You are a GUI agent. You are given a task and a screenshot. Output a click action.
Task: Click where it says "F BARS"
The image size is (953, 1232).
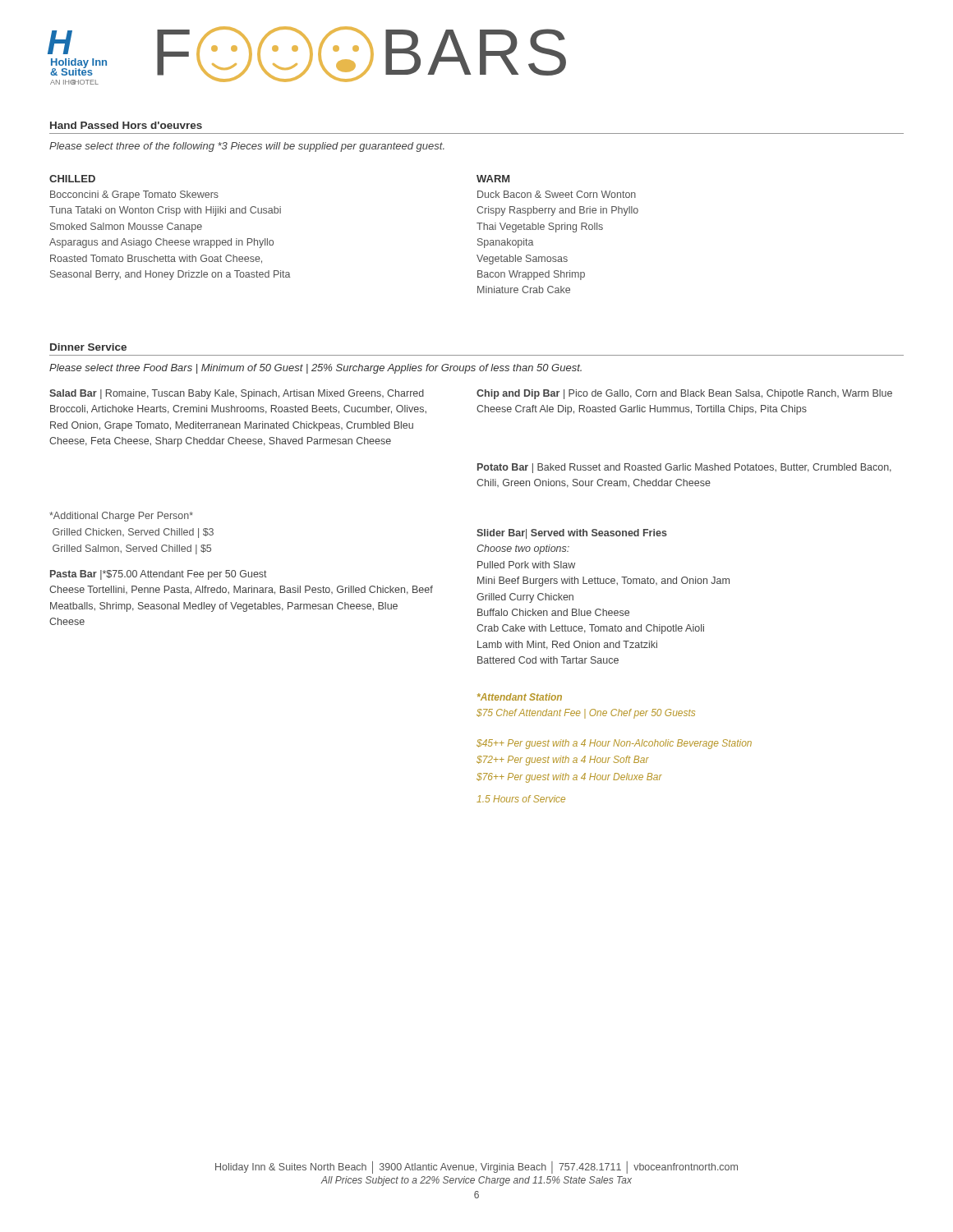tap(362, 53)
